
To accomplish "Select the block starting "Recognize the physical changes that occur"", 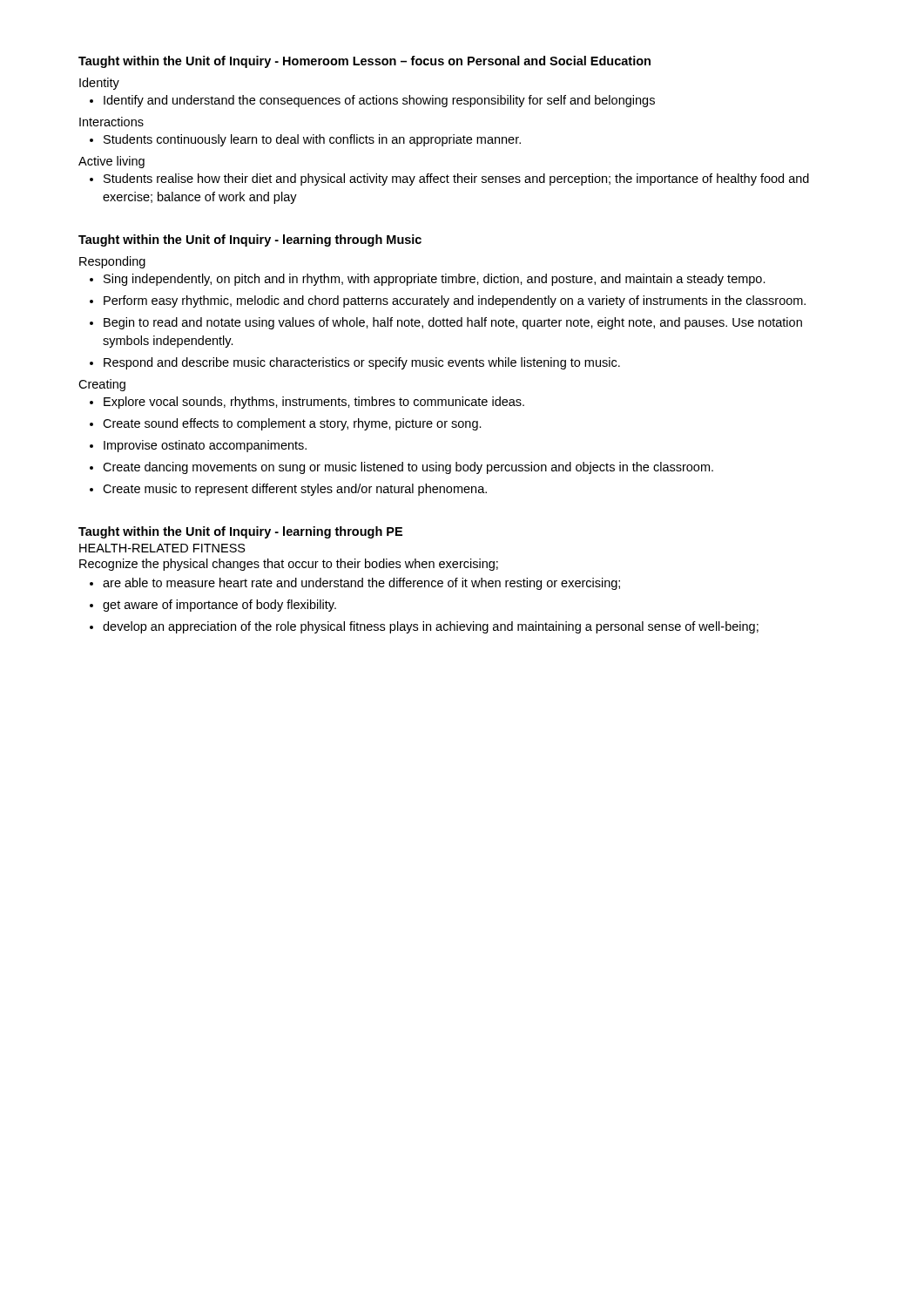I will coord(289,564).
